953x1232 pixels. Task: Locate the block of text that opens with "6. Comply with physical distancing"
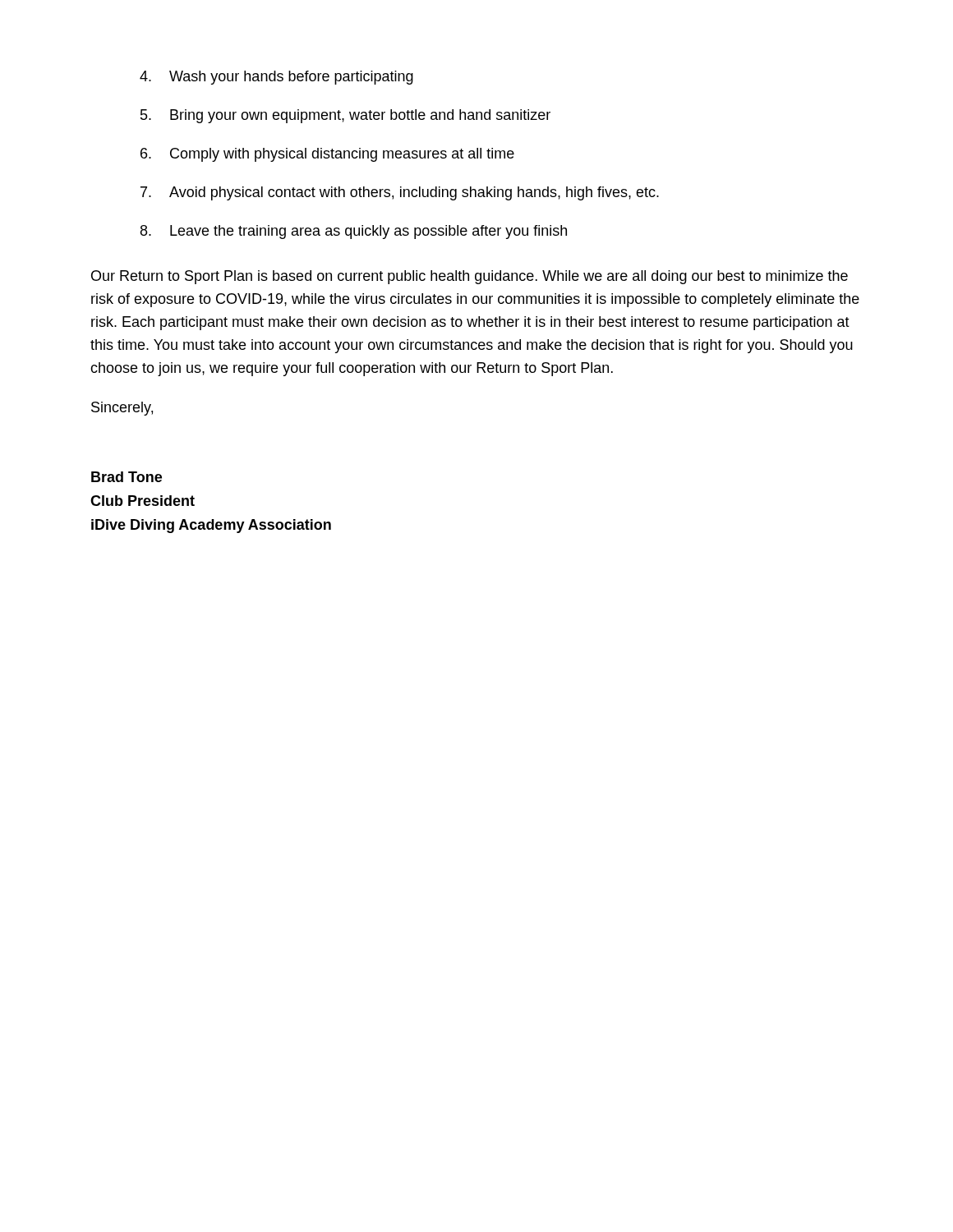[x=327, y=154]
